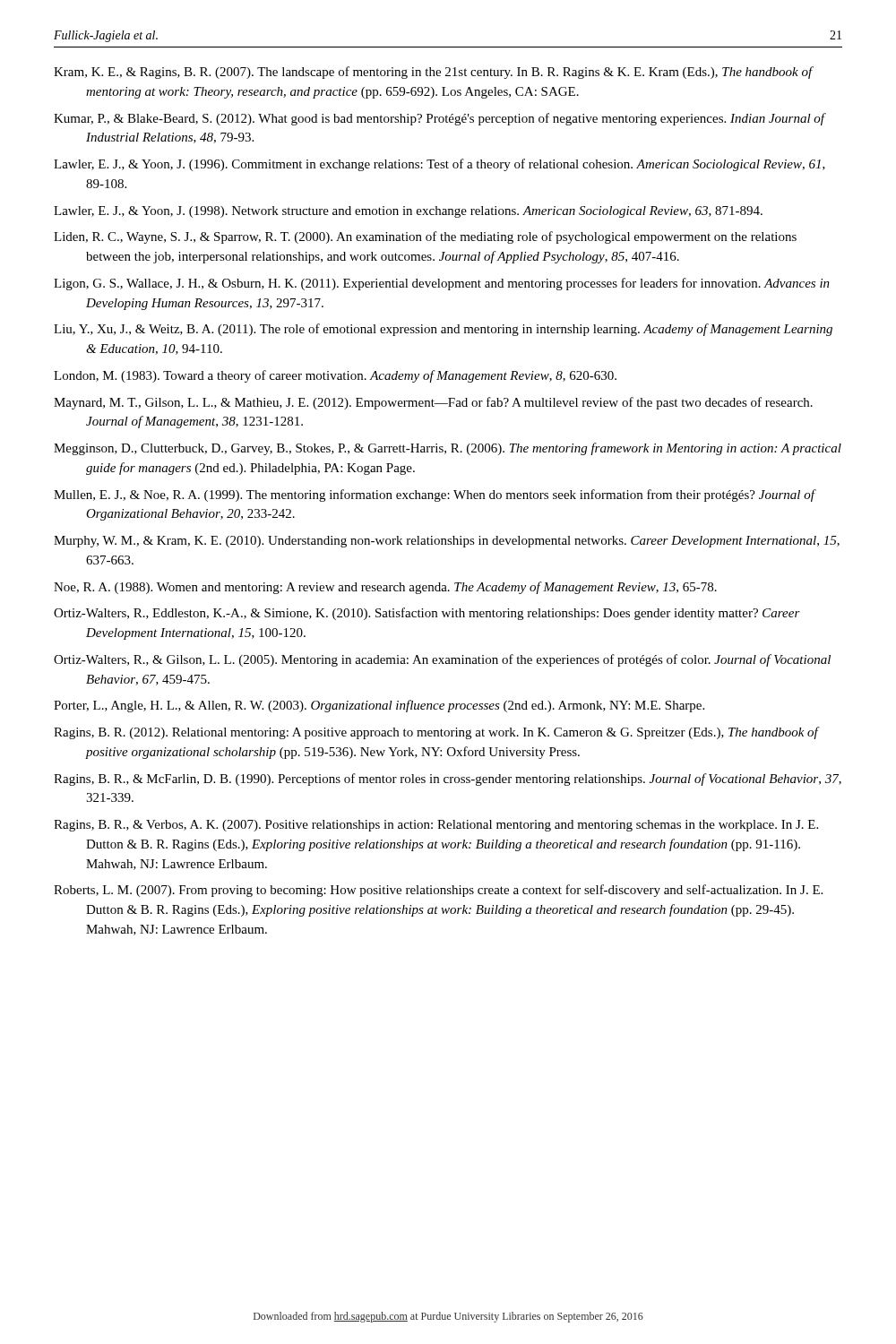Find the list item with the text "Kram, K. E.,"
Screen dimensions: 1344x896
click(x=433, y=81)
